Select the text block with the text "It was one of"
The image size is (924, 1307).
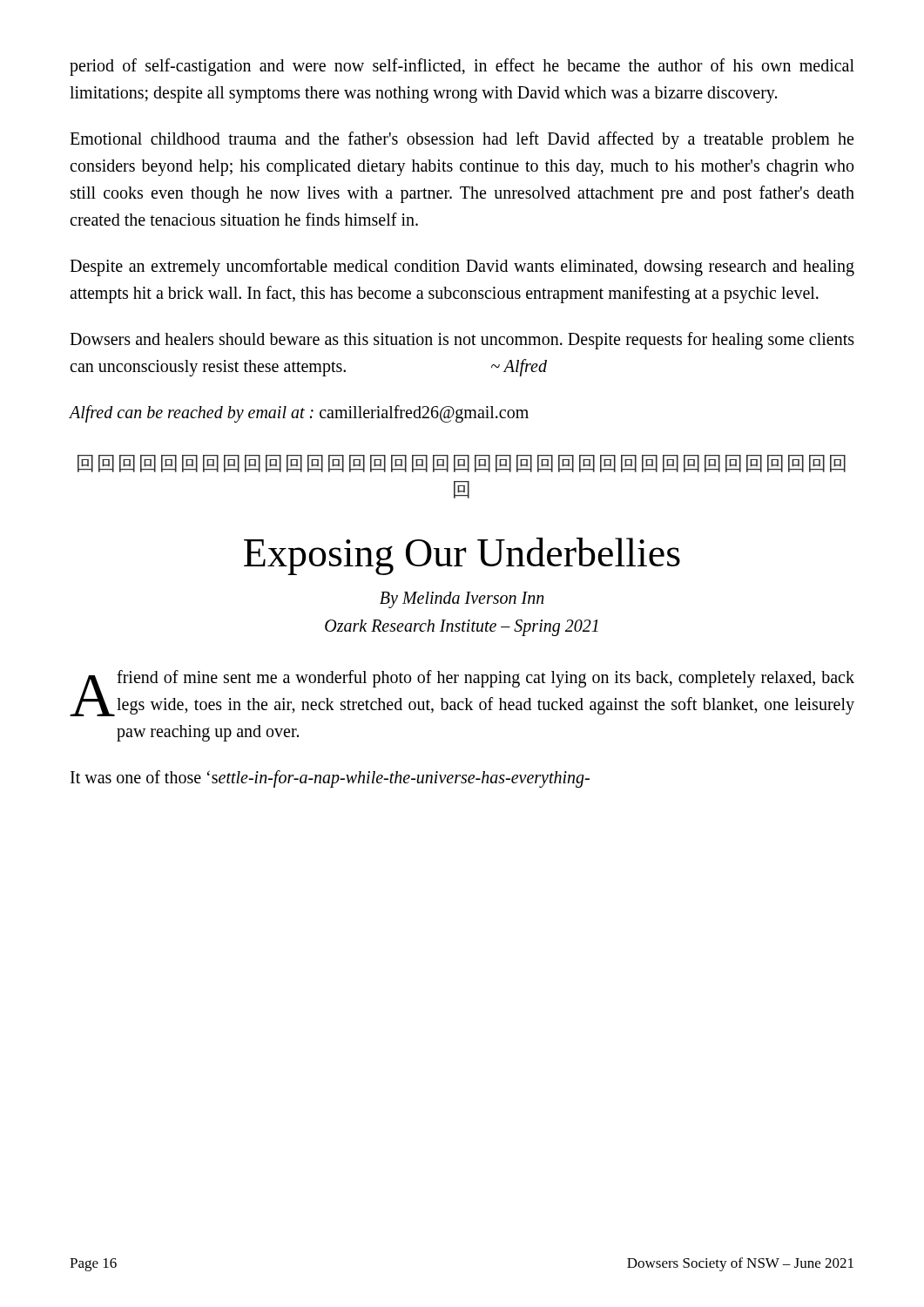(x=330, y=777)
